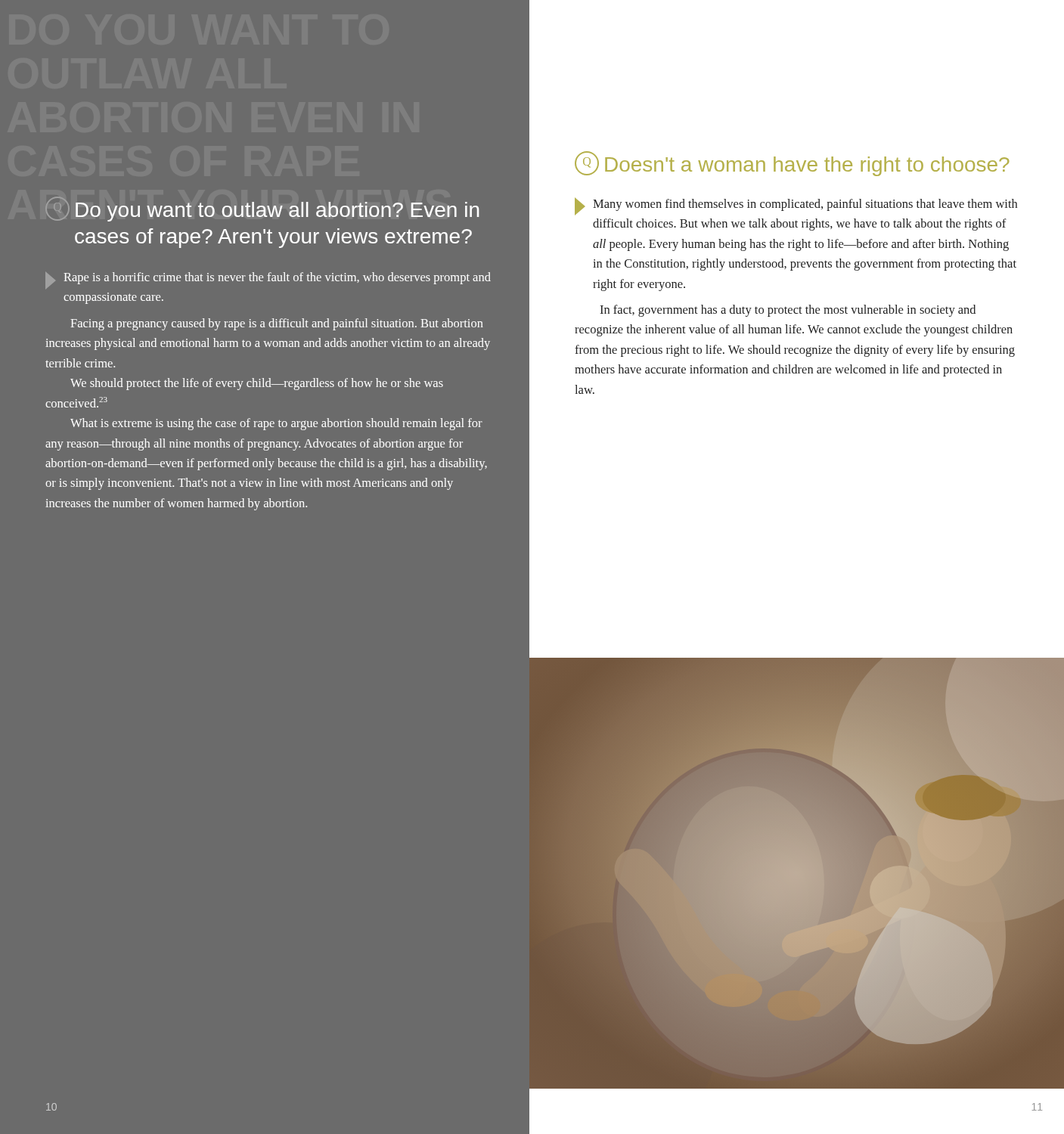Select the photo
The width and height of the screenshot is (1064, 1134).
click(797, 873)
